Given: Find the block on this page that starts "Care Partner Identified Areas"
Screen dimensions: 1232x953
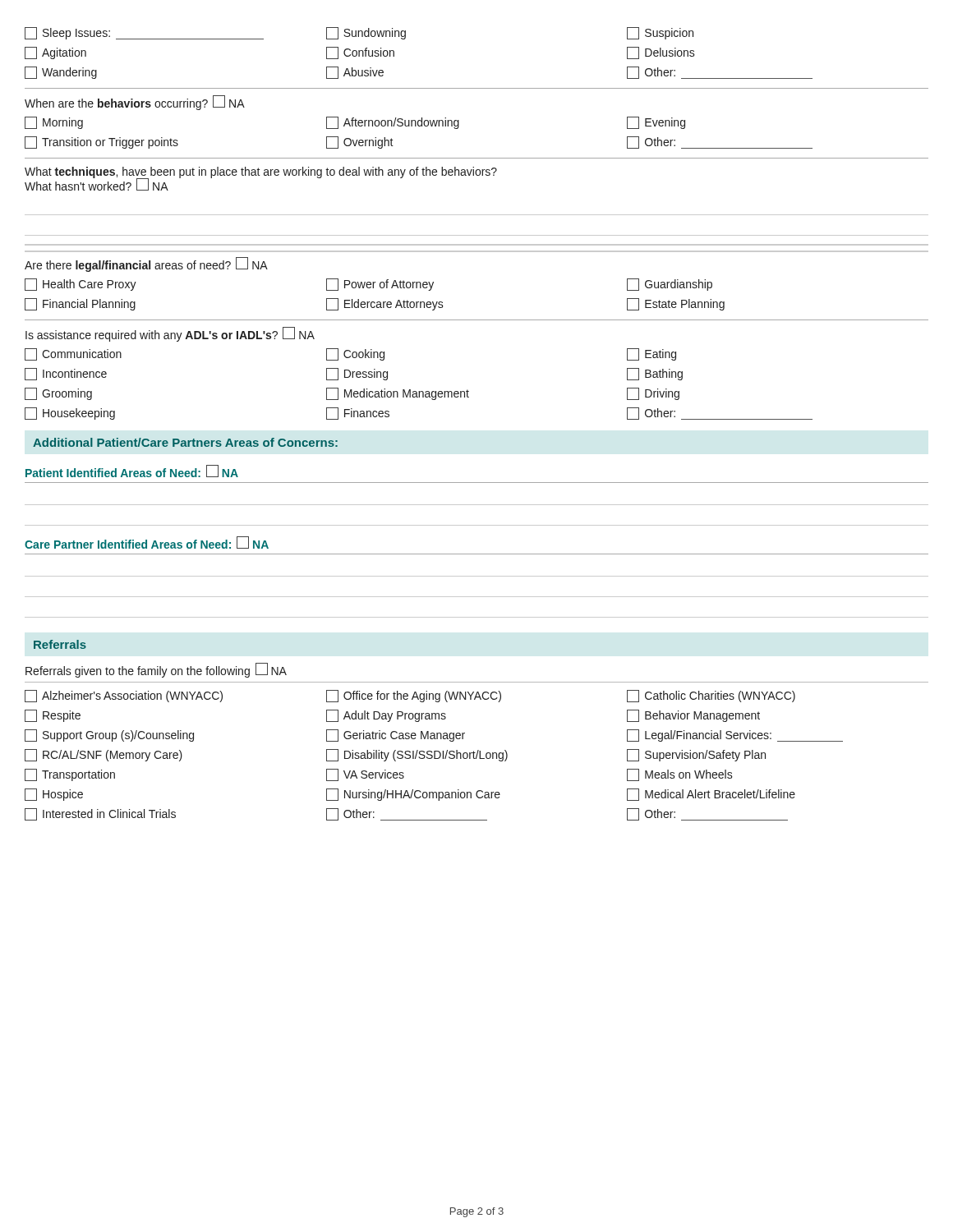Looking at the screenshot, I should point(147,544).
